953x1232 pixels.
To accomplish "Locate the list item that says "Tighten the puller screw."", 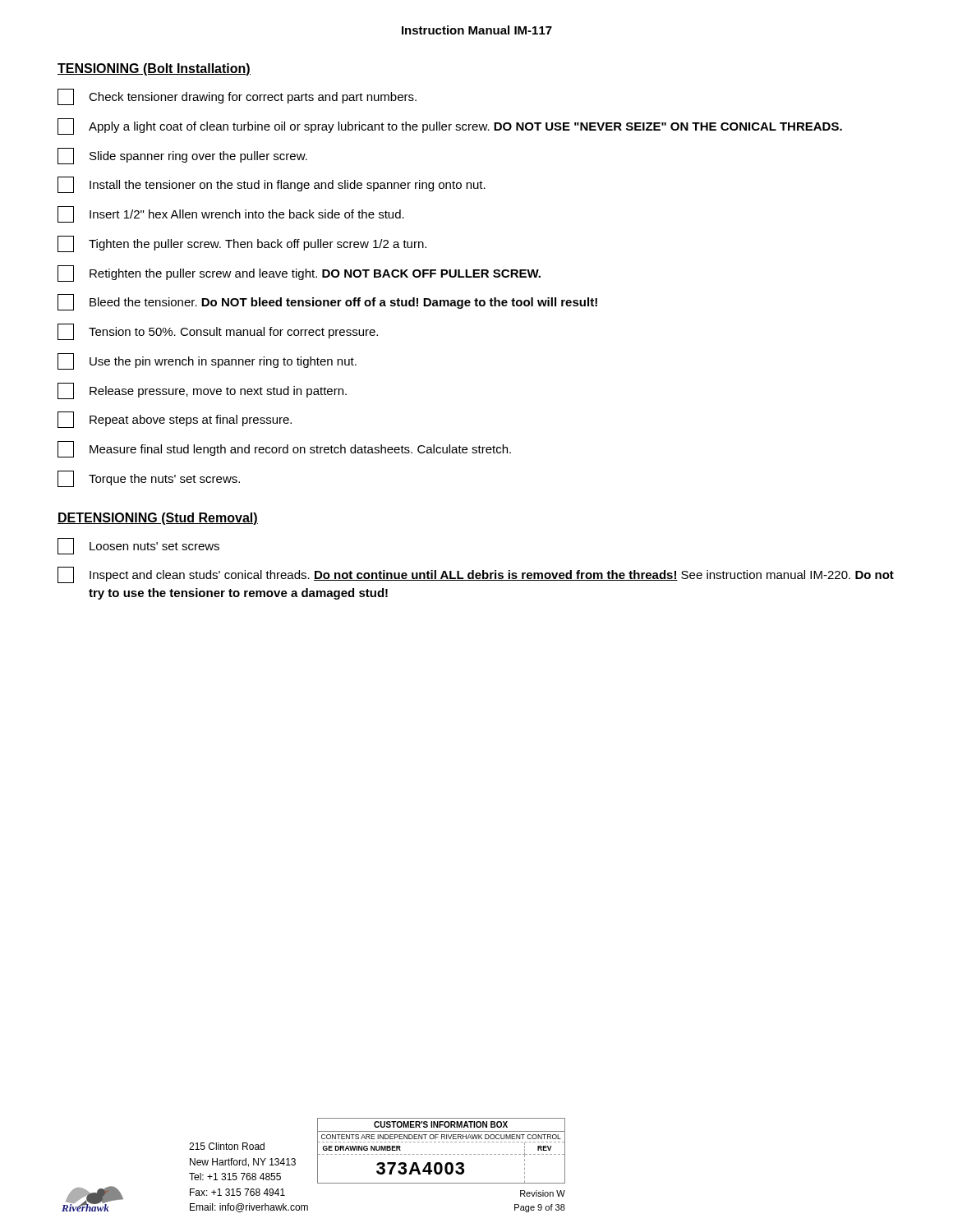I will [x=242, y=244].
